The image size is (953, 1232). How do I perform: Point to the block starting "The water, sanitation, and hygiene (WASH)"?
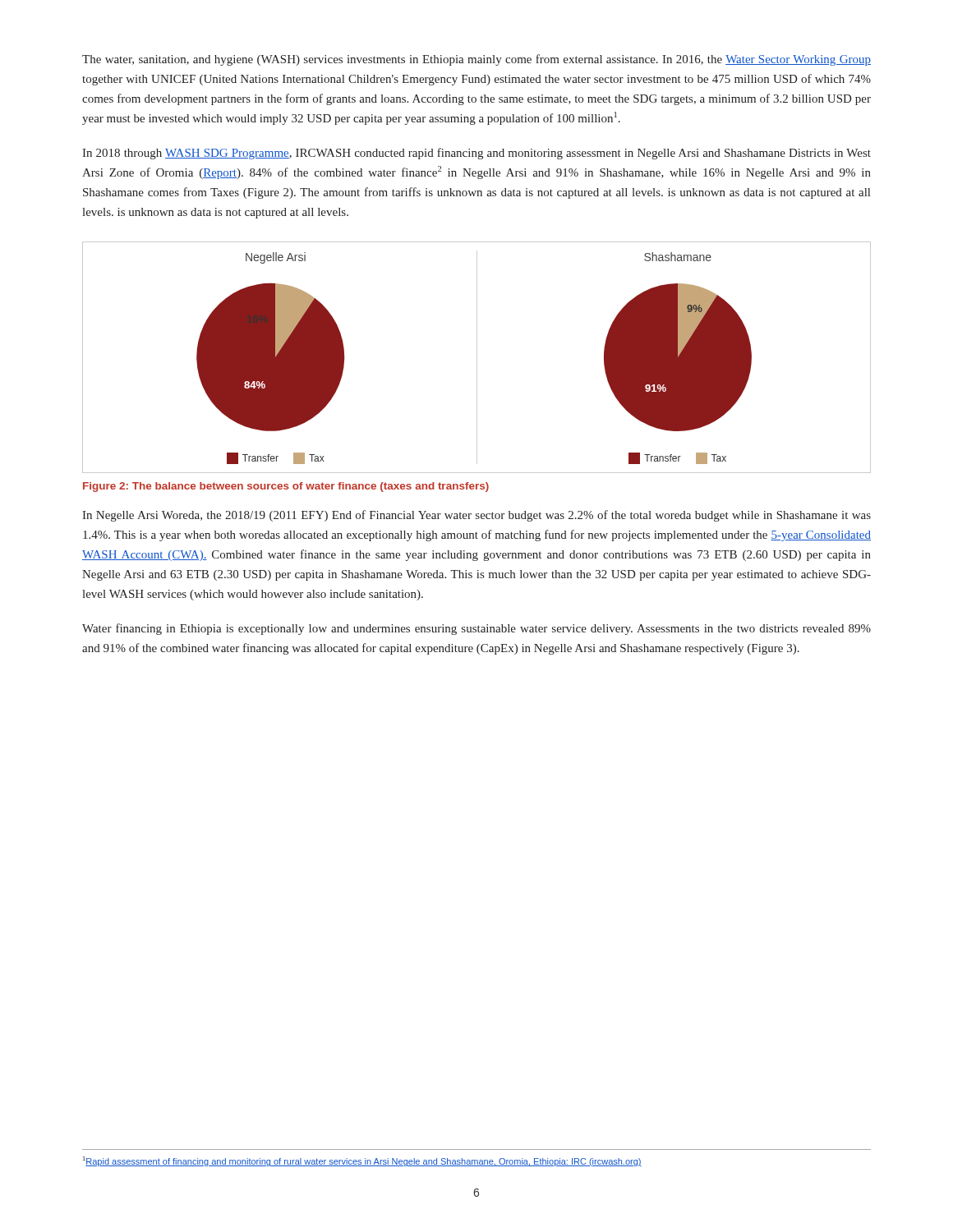[476, 89]
